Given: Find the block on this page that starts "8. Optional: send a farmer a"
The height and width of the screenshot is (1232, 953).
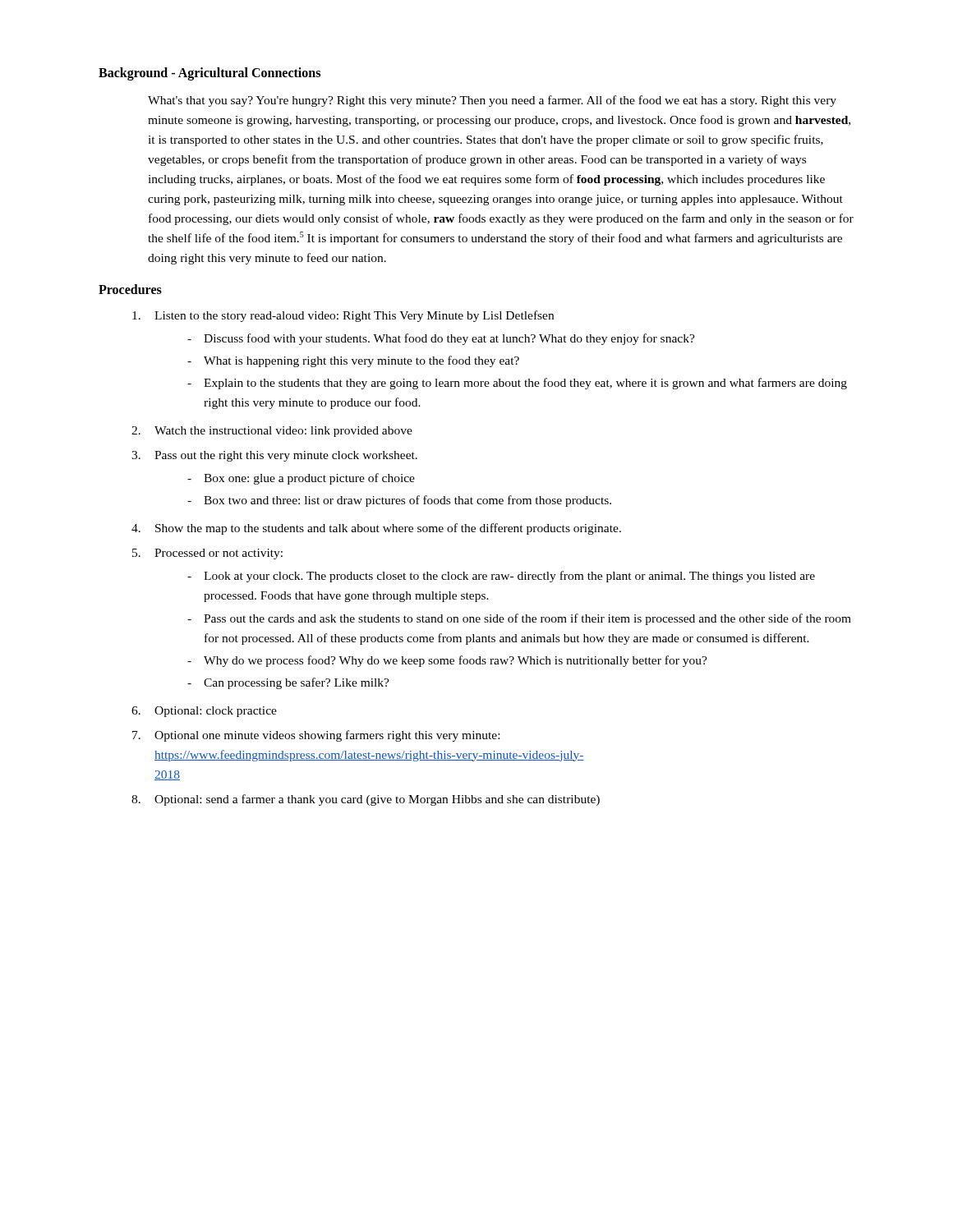Looking at the screenshot, I should click(x=493, y=799).
